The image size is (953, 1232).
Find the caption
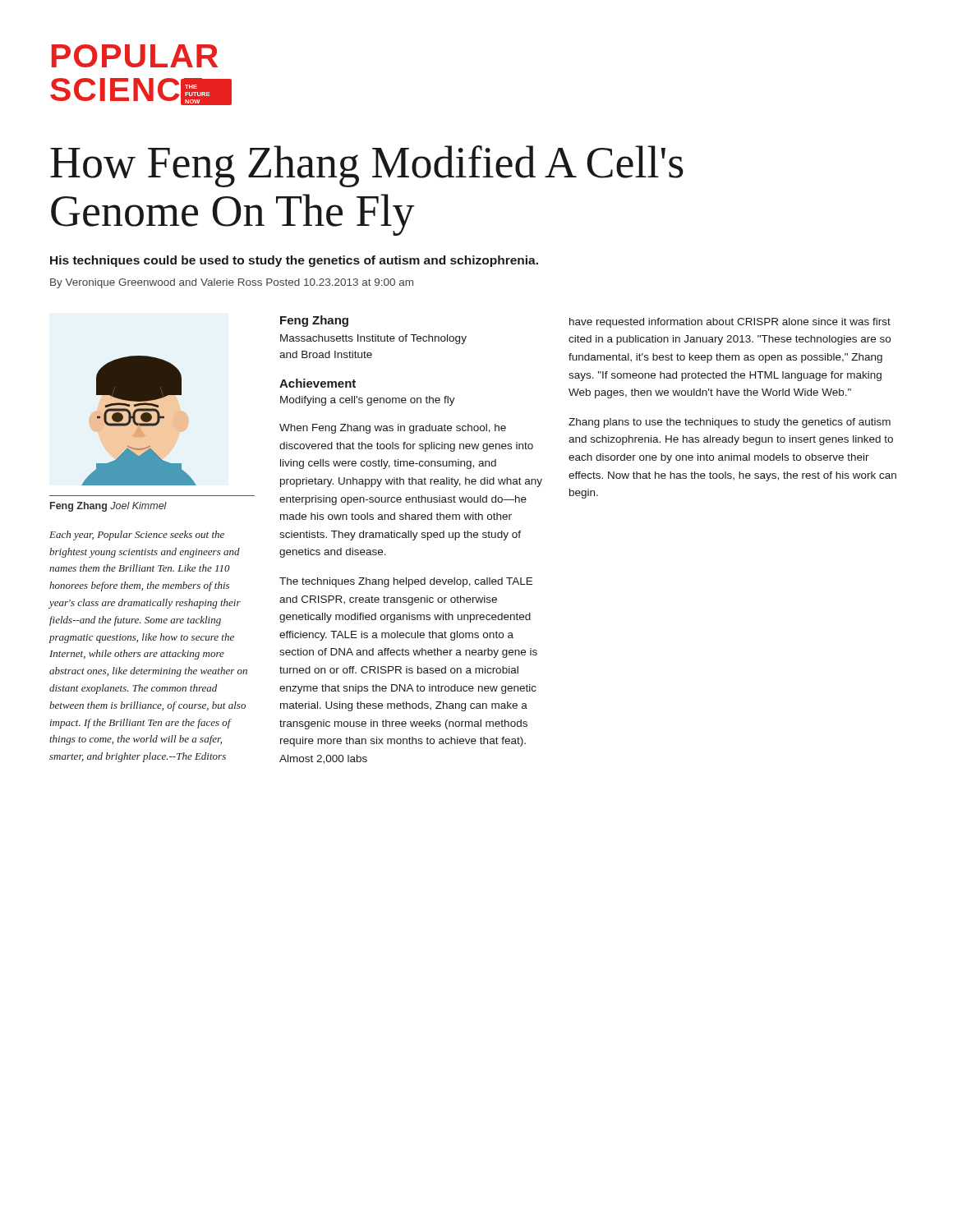[x=108, y=506]
